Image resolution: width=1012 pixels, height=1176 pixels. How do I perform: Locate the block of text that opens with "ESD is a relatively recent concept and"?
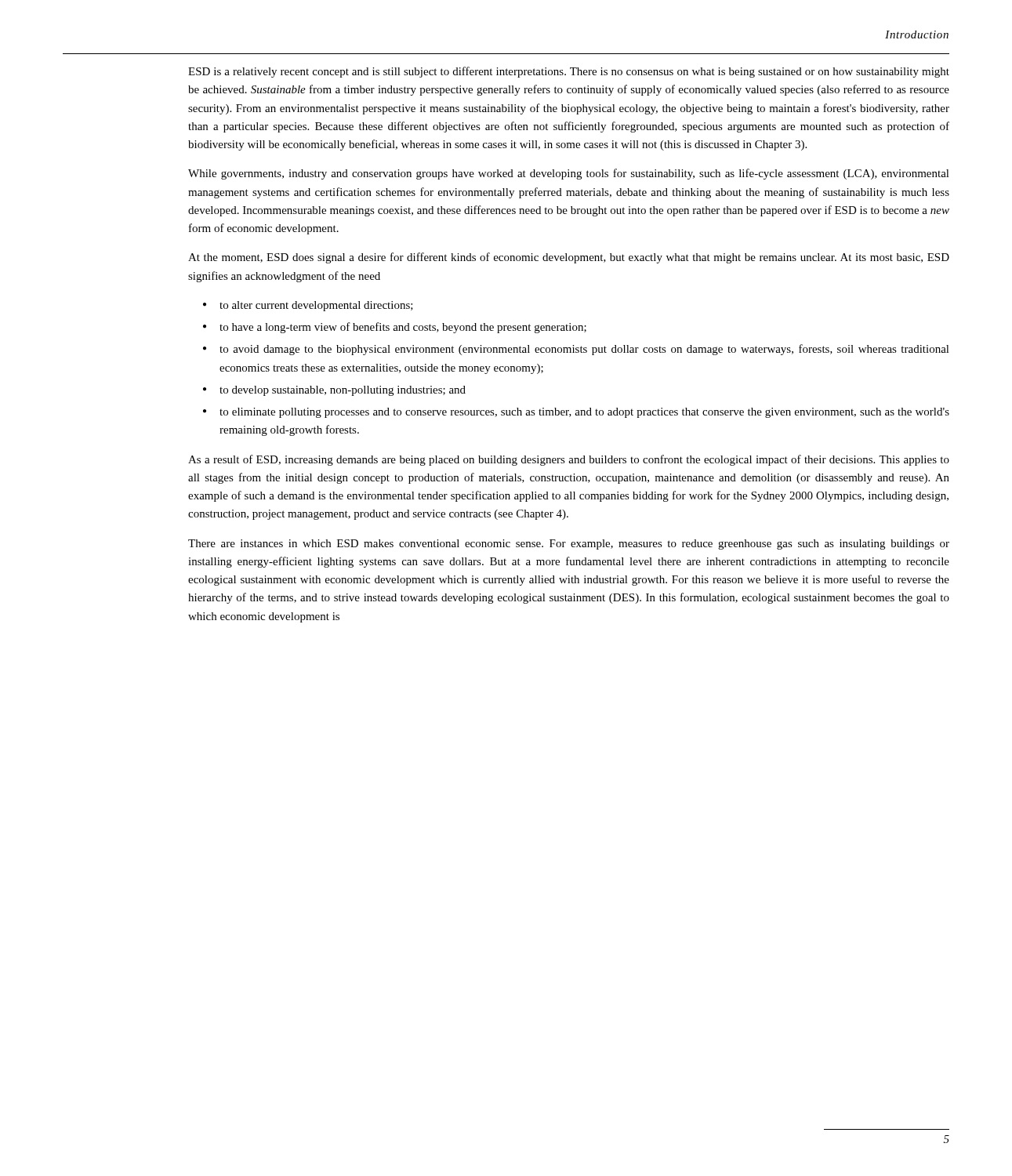[x=569, y=108]
